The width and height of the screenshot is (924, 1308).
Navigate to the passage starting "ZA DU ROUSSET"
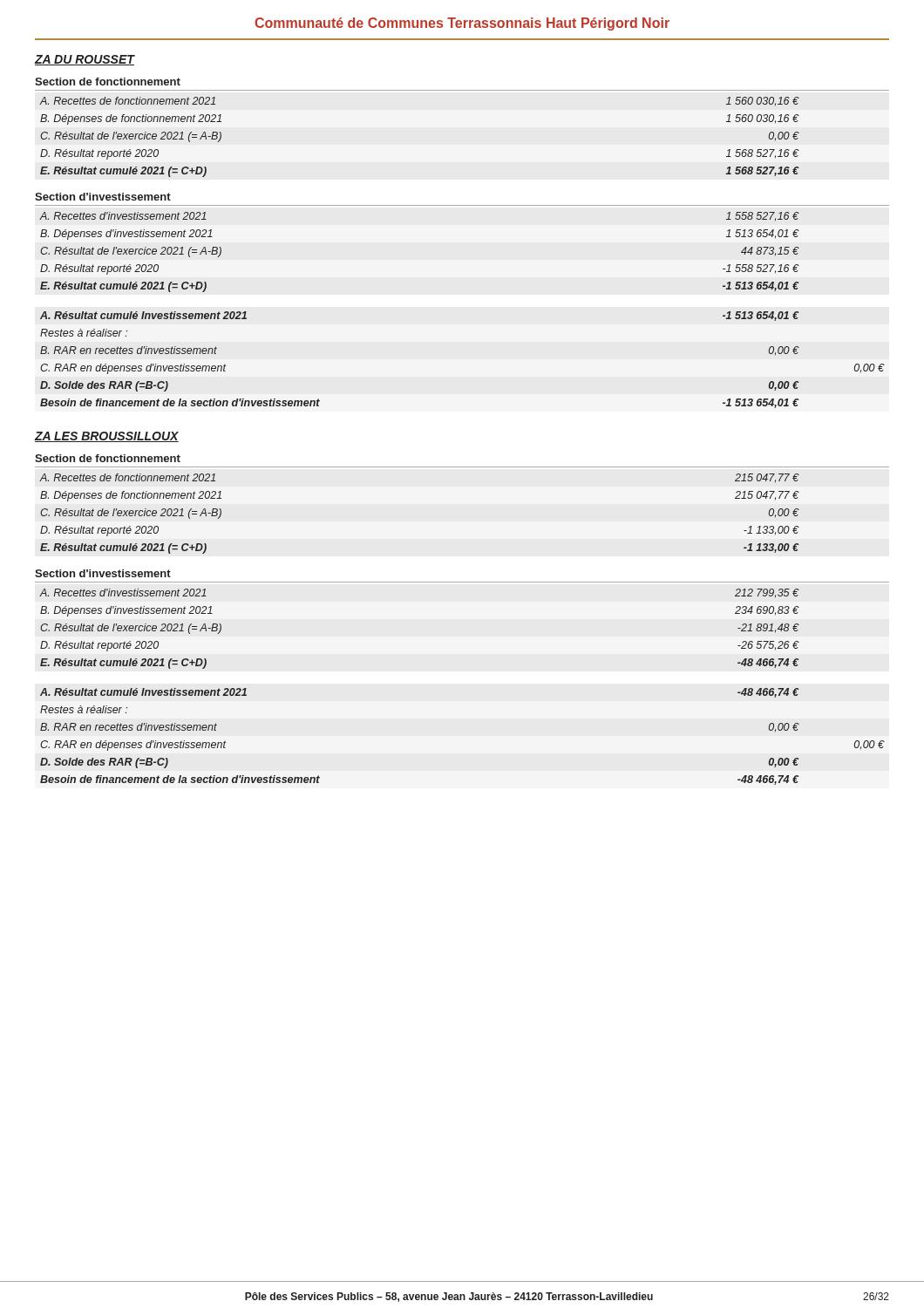[84, 59]
